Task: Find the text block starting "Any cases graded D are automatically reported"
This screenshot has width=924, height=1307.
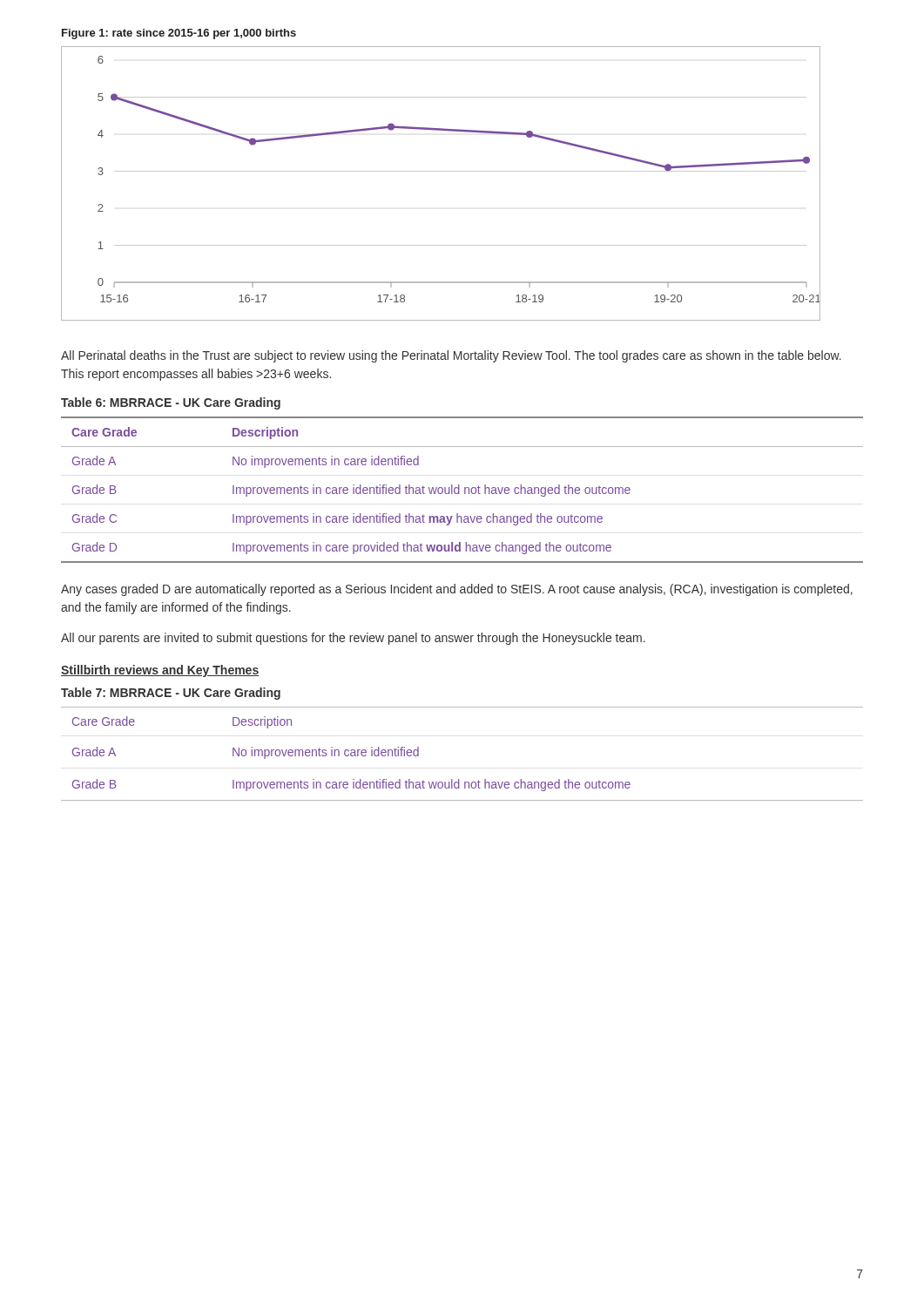Action: (457, 598)
